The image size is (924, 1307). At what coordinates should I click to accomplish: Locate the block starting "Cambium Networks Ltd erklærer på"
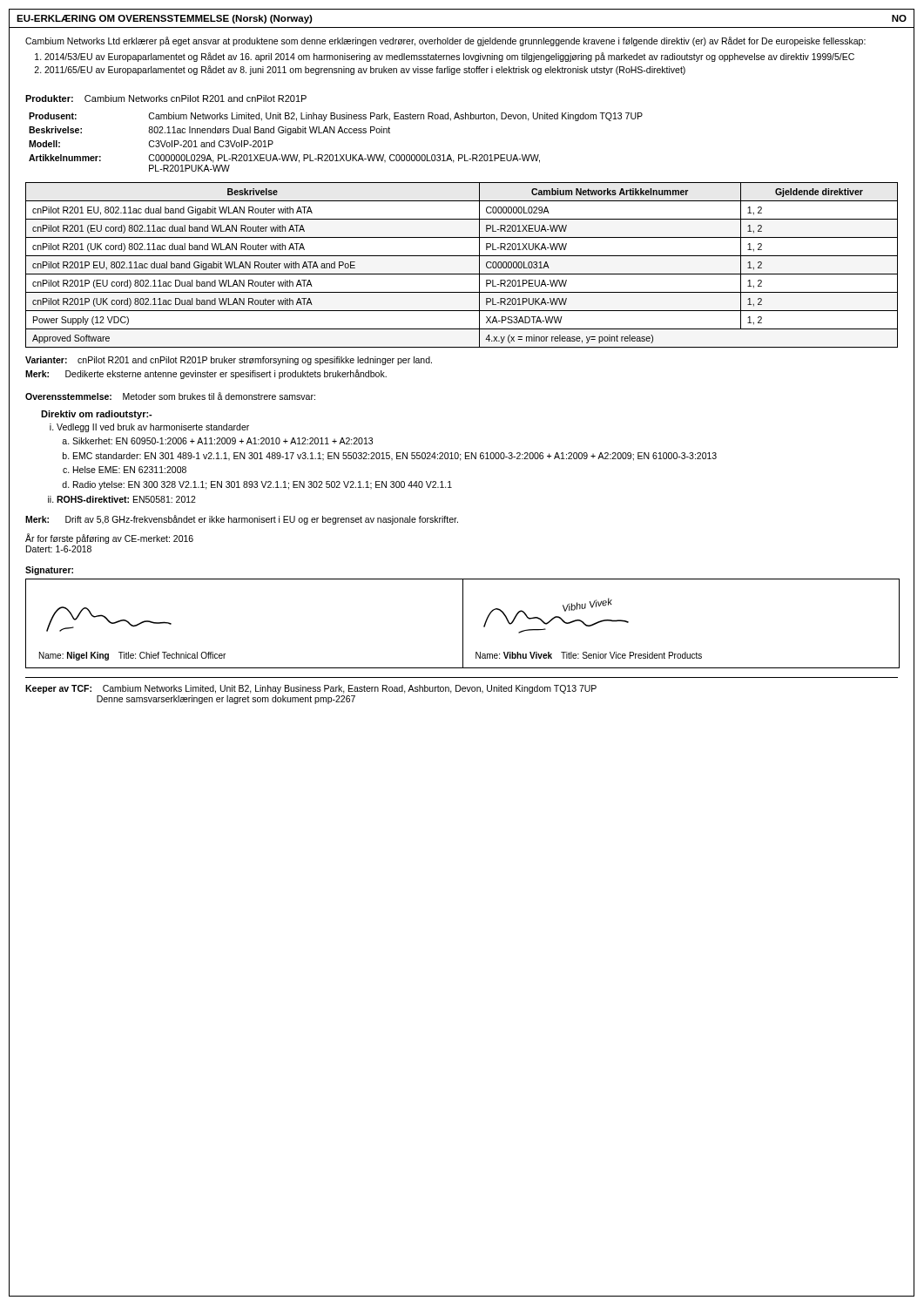pos(446,41)
